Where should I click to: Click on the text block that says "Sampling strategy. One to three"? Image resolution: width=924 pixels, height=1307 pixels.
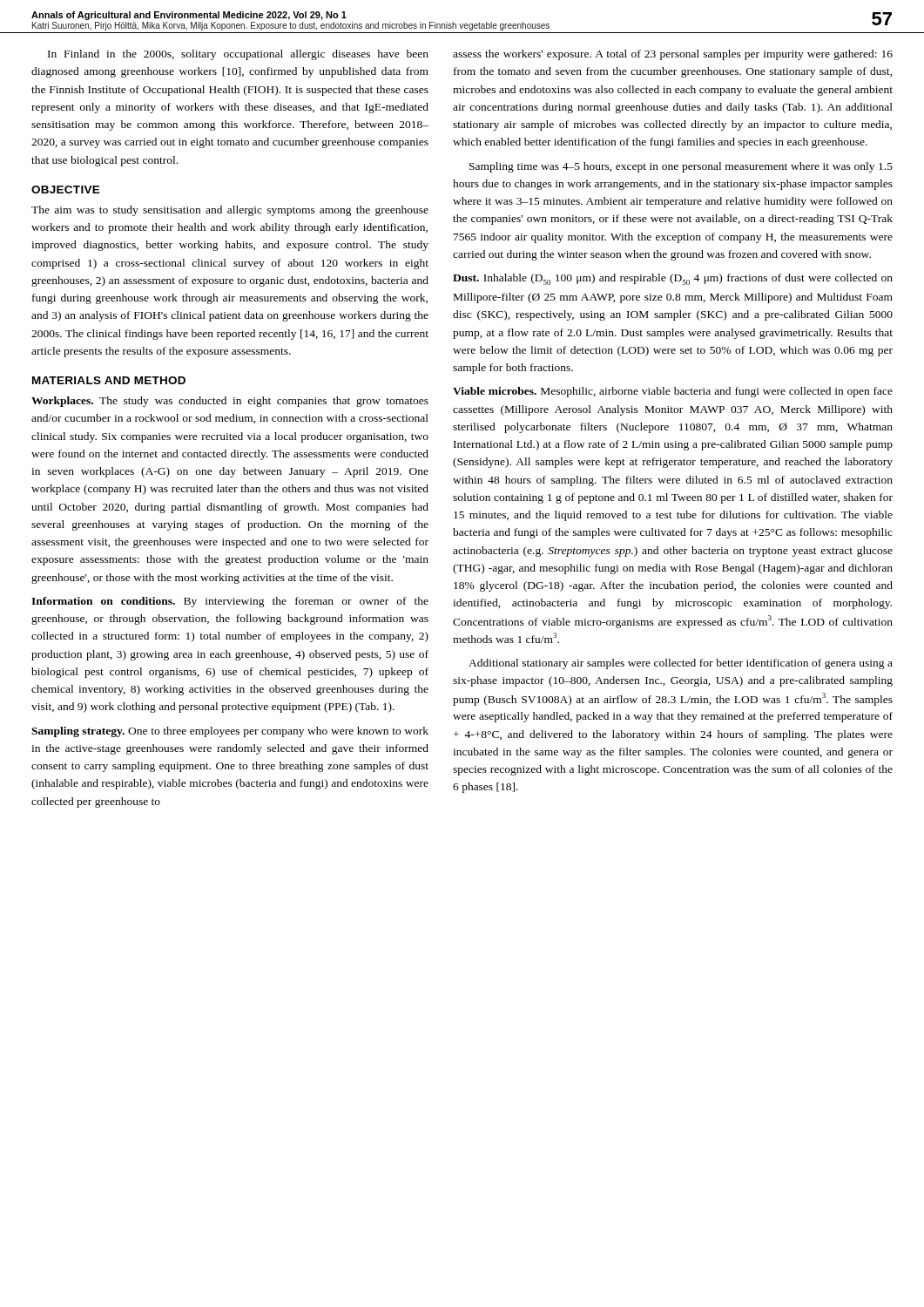click(230, 766)
